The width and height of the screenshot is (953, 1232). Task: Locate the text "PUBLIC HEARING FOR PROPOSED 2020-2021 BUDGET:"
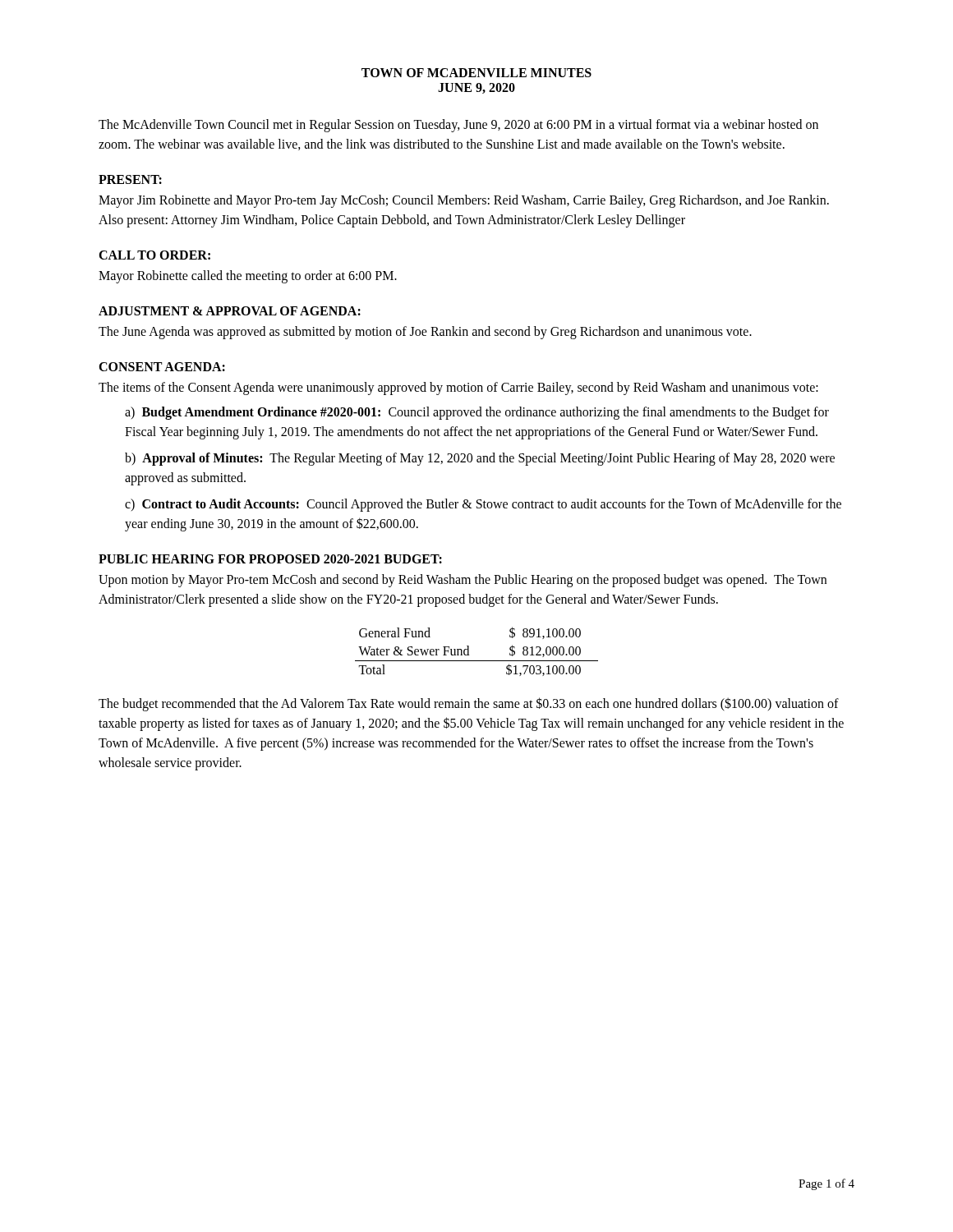(x=271, y=559)
